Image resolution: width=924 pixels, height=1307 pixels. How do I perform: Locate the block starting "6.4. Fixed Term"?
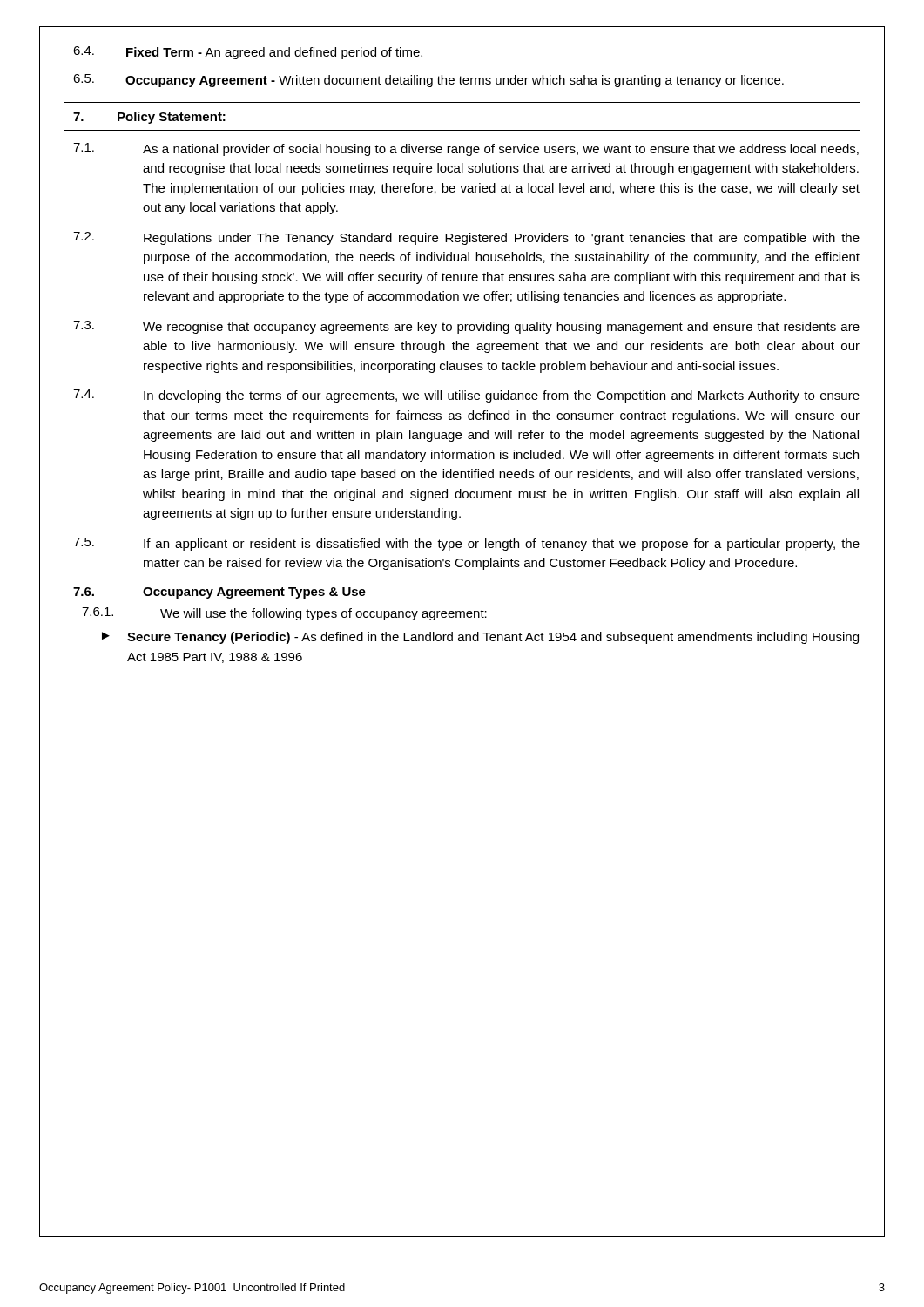(x=248, y=53)
